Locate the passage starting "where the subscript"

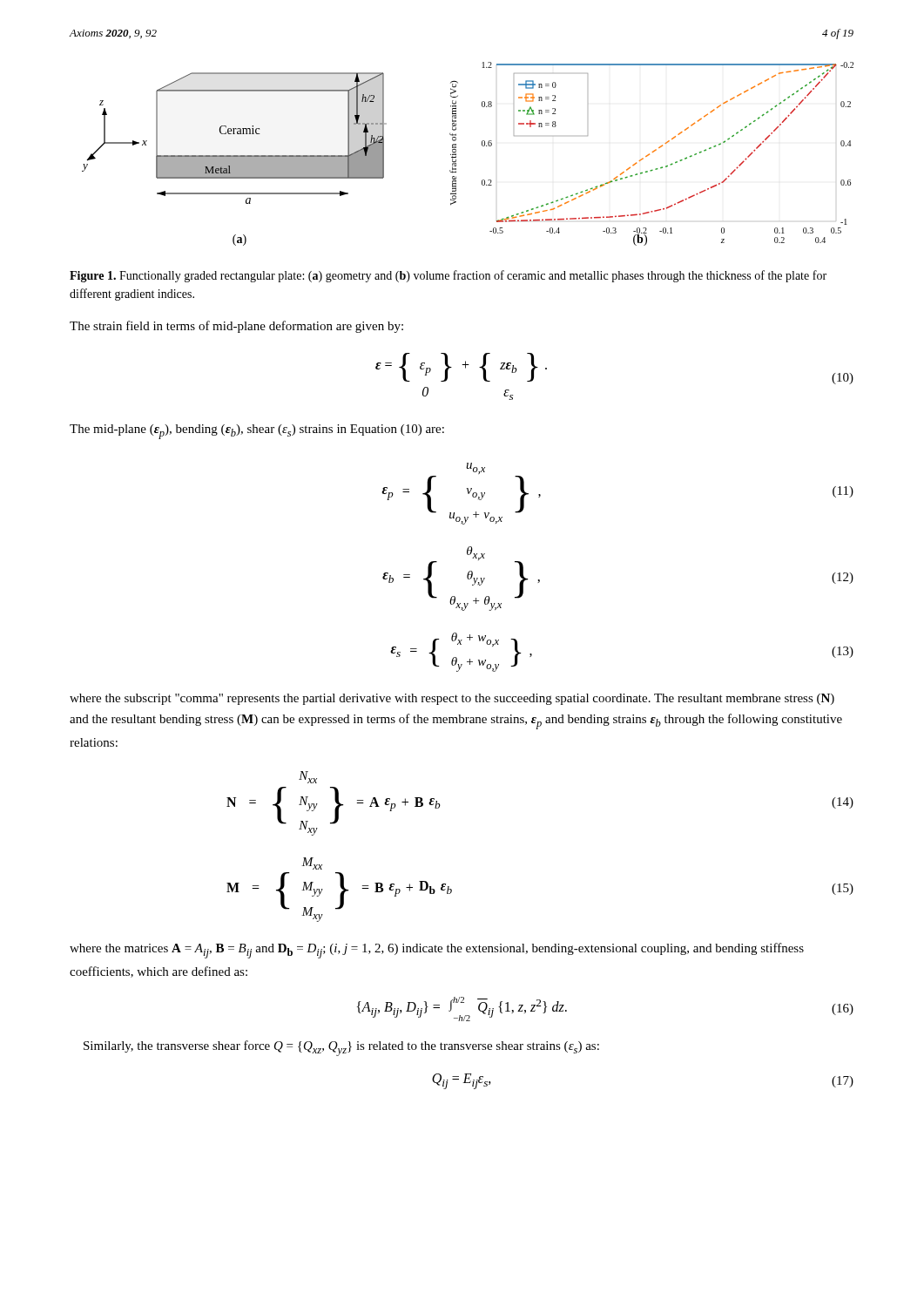click(x=456, y=720)
